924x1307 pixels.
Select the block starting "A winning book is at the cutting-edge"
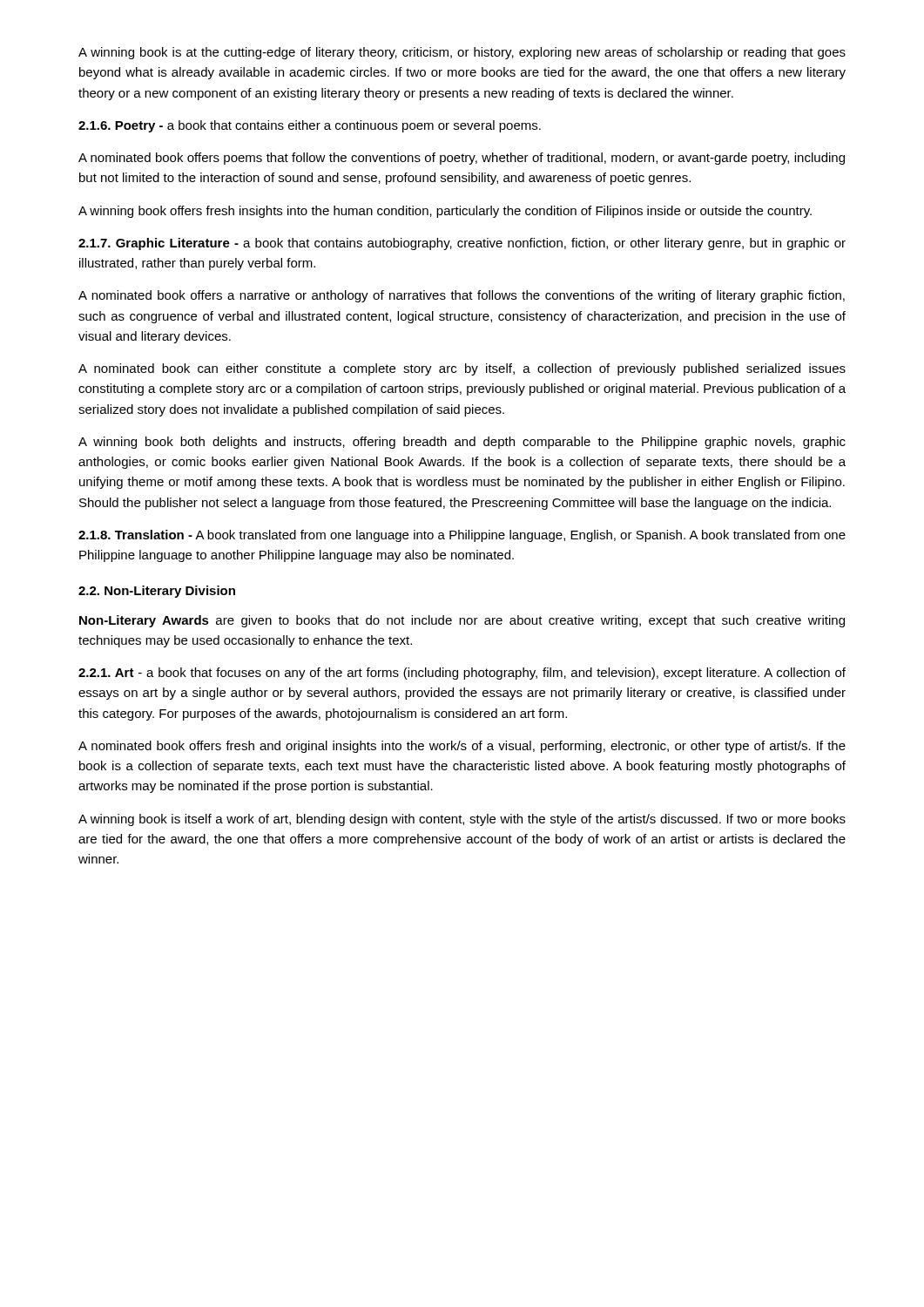coord(462,72)
